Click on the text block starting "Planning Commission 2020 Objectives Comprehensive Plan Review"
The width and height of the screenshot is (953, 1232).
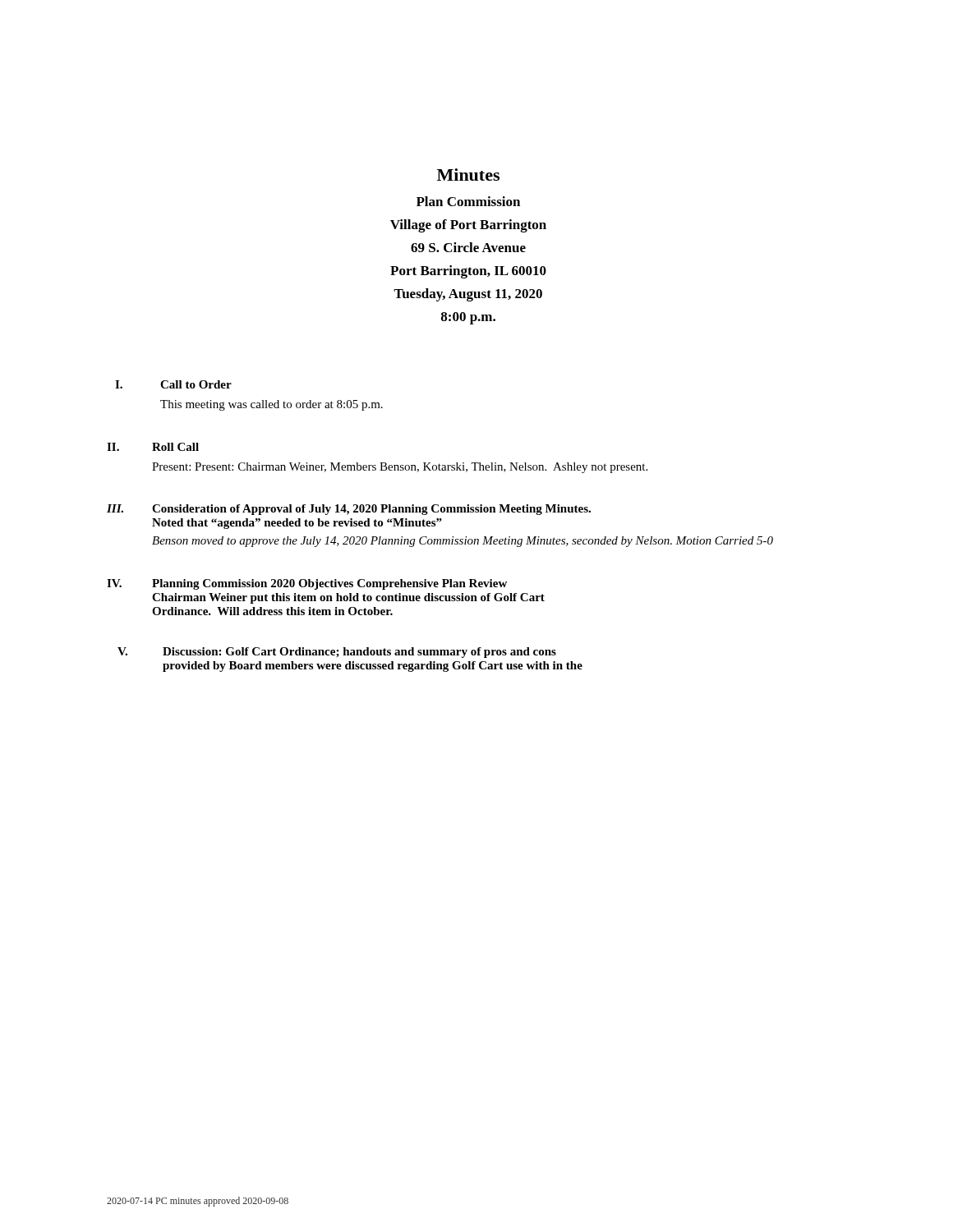(x=348, y=597)
